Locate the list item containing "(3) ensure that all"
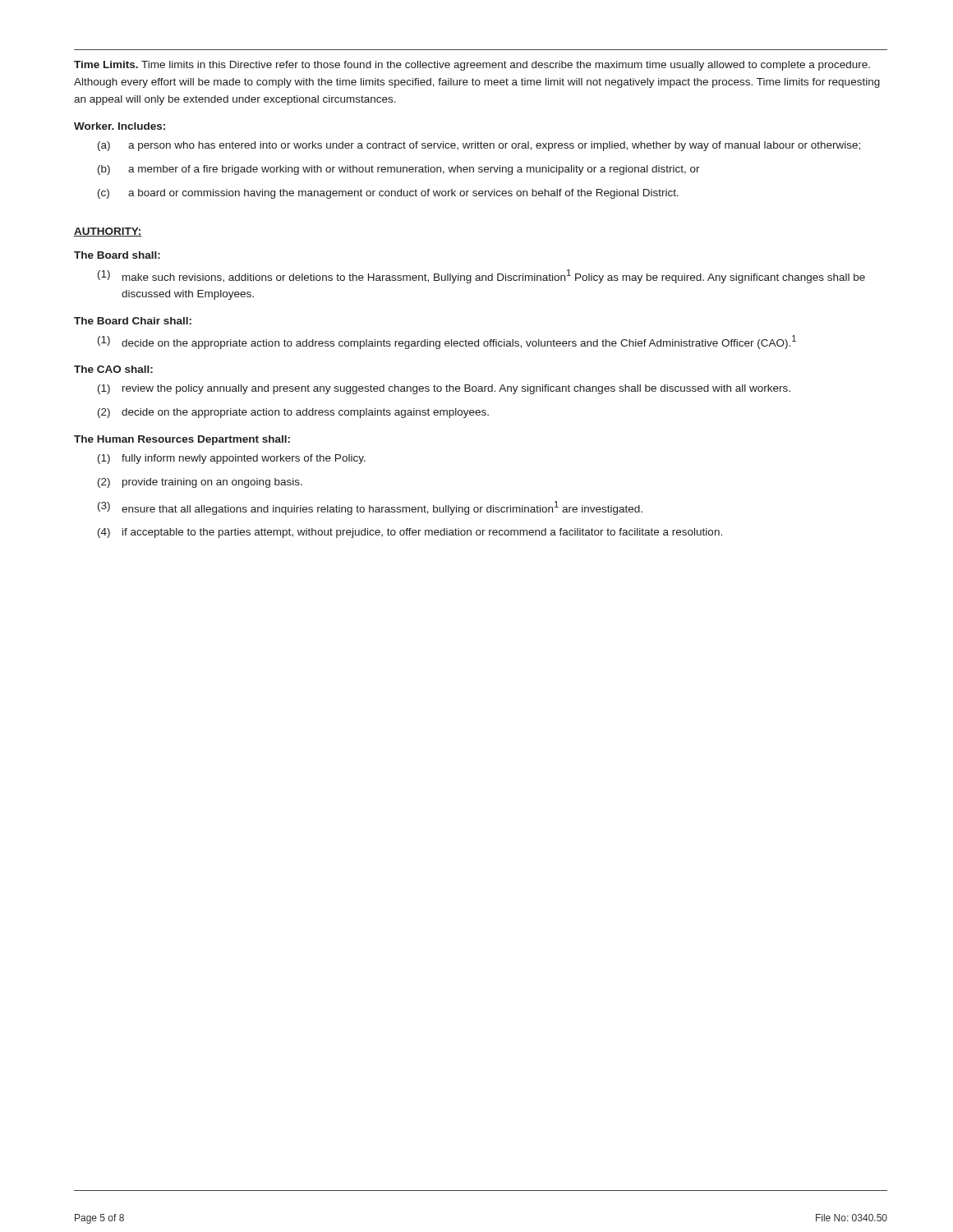 492,508
